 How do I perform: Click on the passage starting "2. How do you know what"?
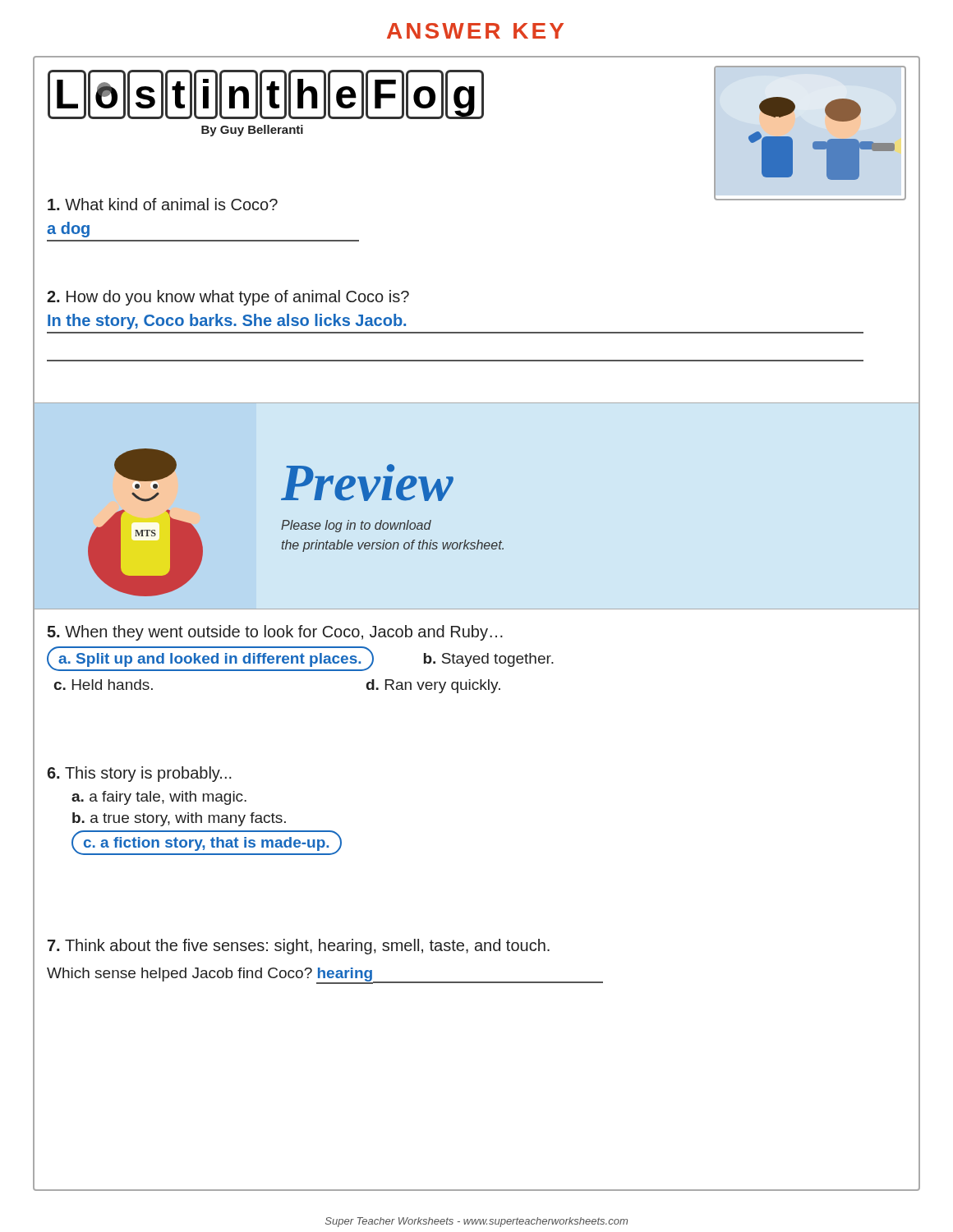coord(476,324)
